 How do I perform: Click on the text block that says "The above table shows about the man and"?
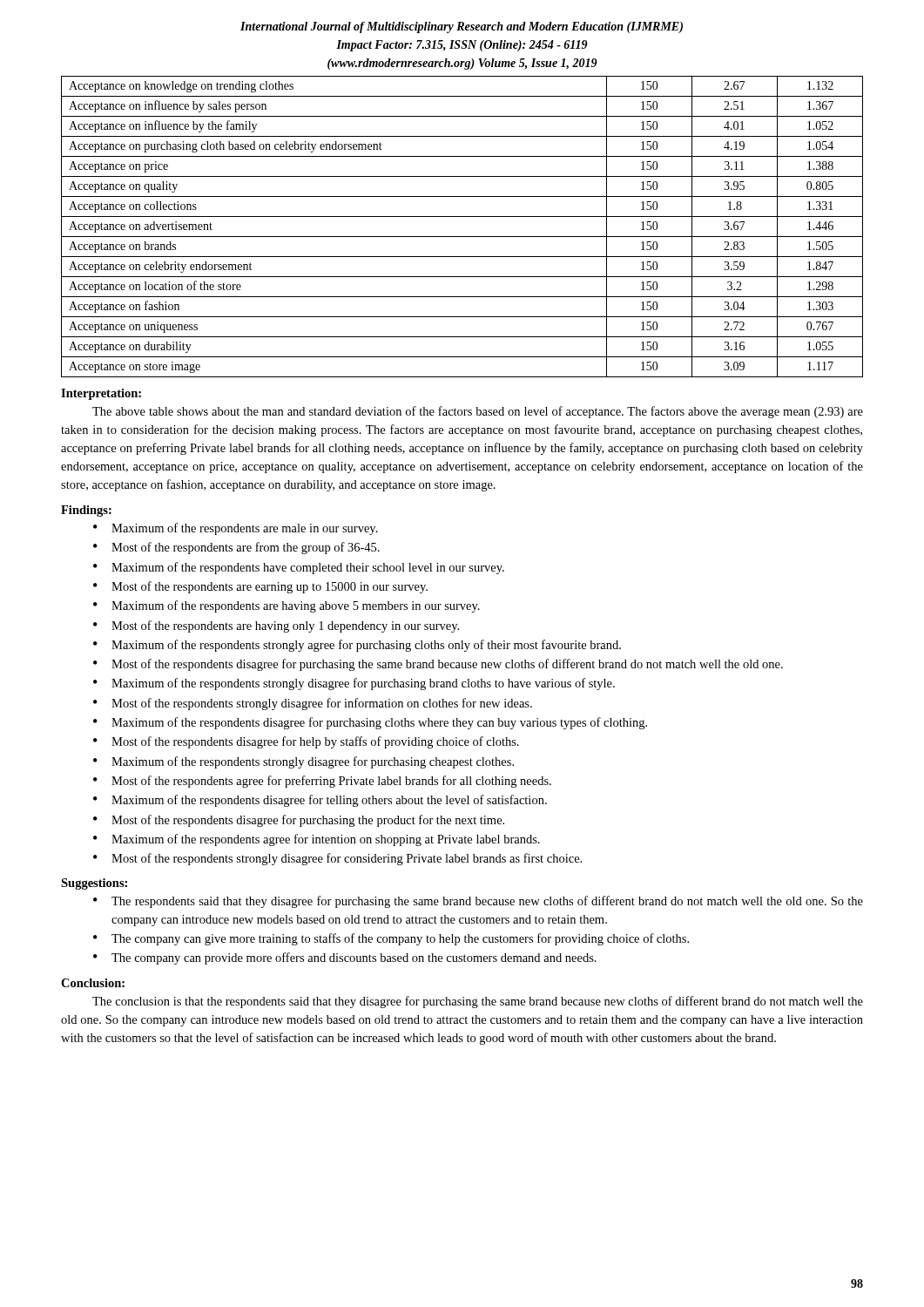point(462,448)
